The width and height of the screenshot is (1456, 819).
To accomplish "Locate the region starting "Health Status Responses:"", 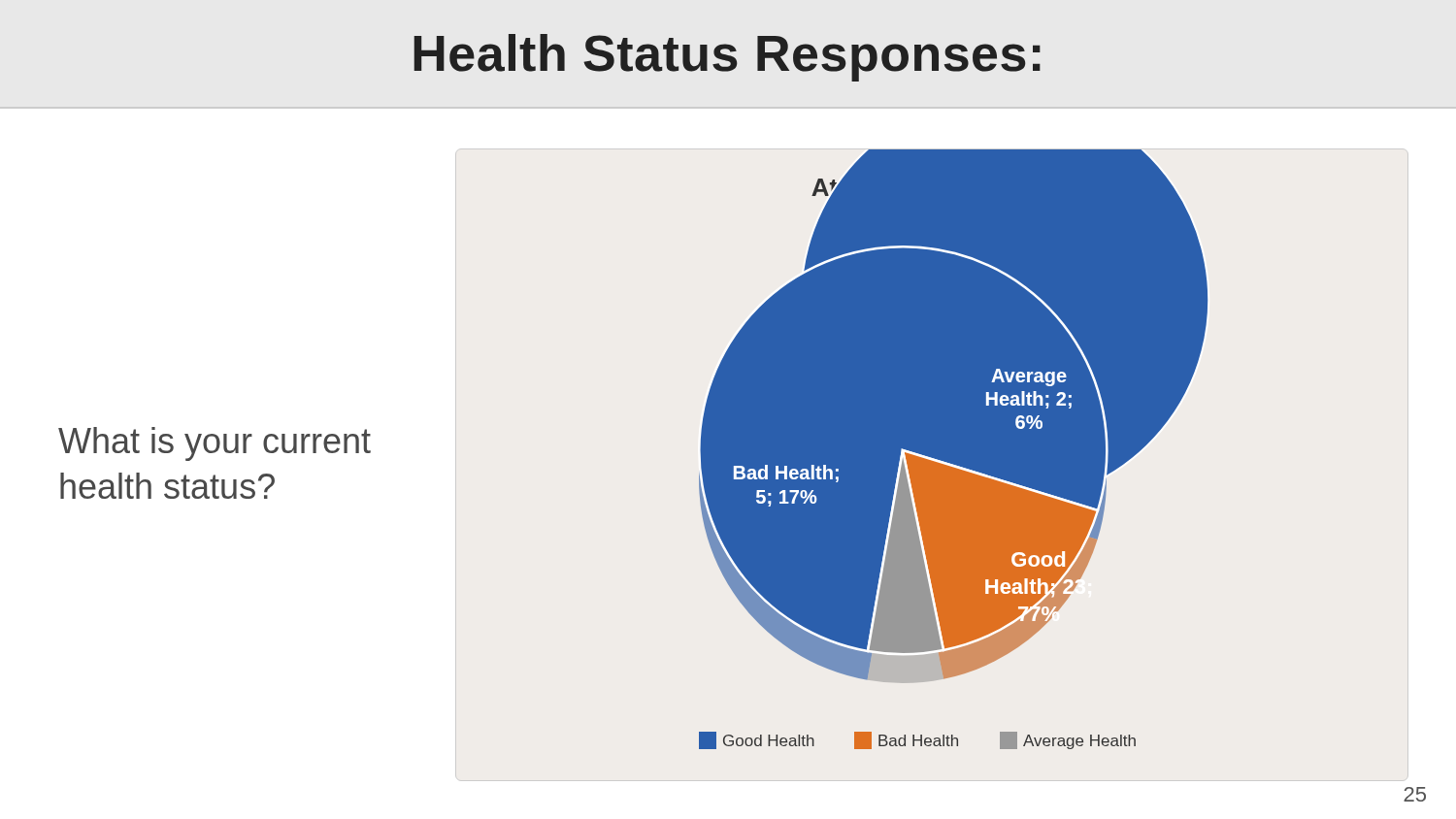I will 728,53.
